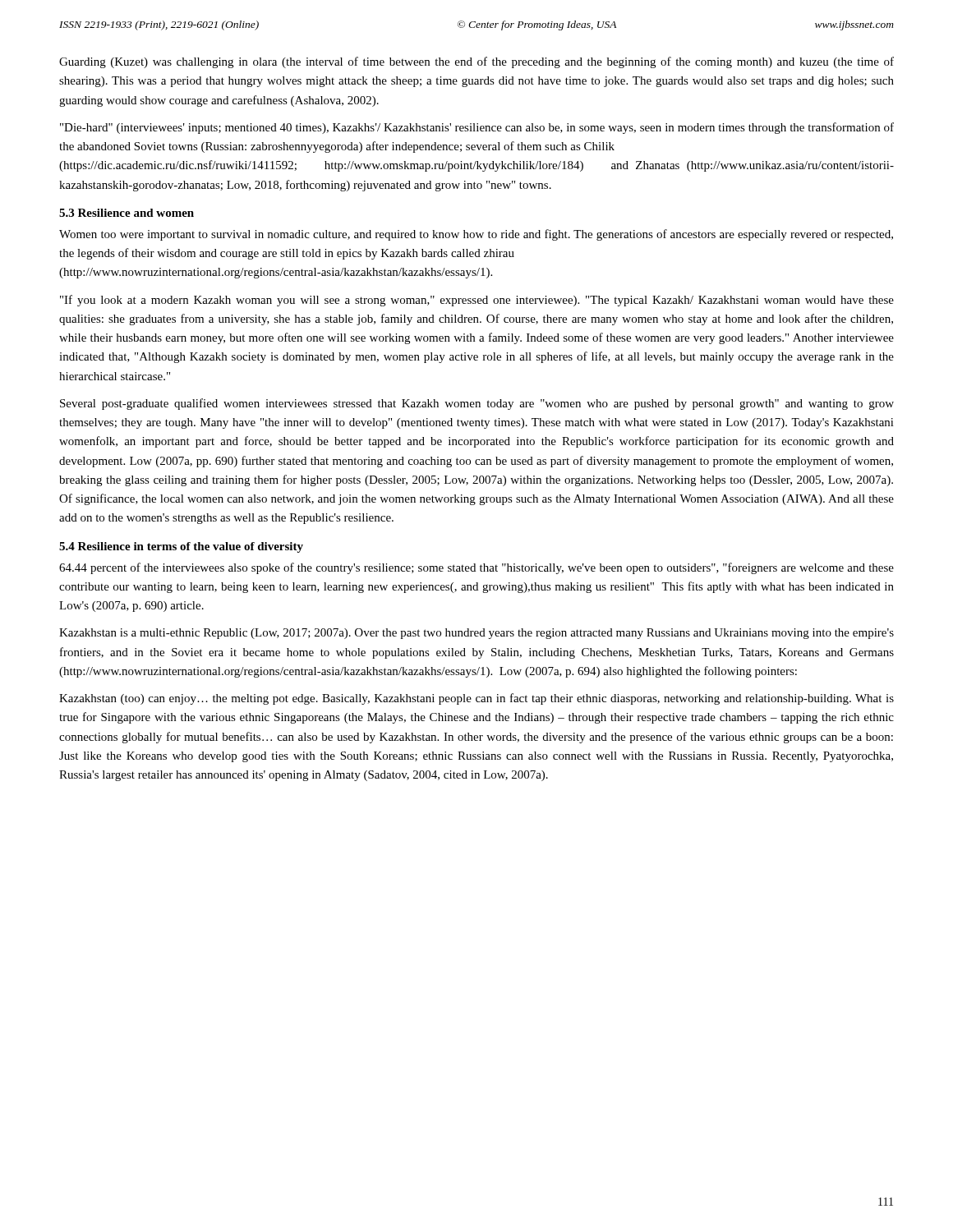Find the text block with the text "Guarding (Kuzet) was"
The height and width of the screenshot is (1232, 953).
coord(476,81)
